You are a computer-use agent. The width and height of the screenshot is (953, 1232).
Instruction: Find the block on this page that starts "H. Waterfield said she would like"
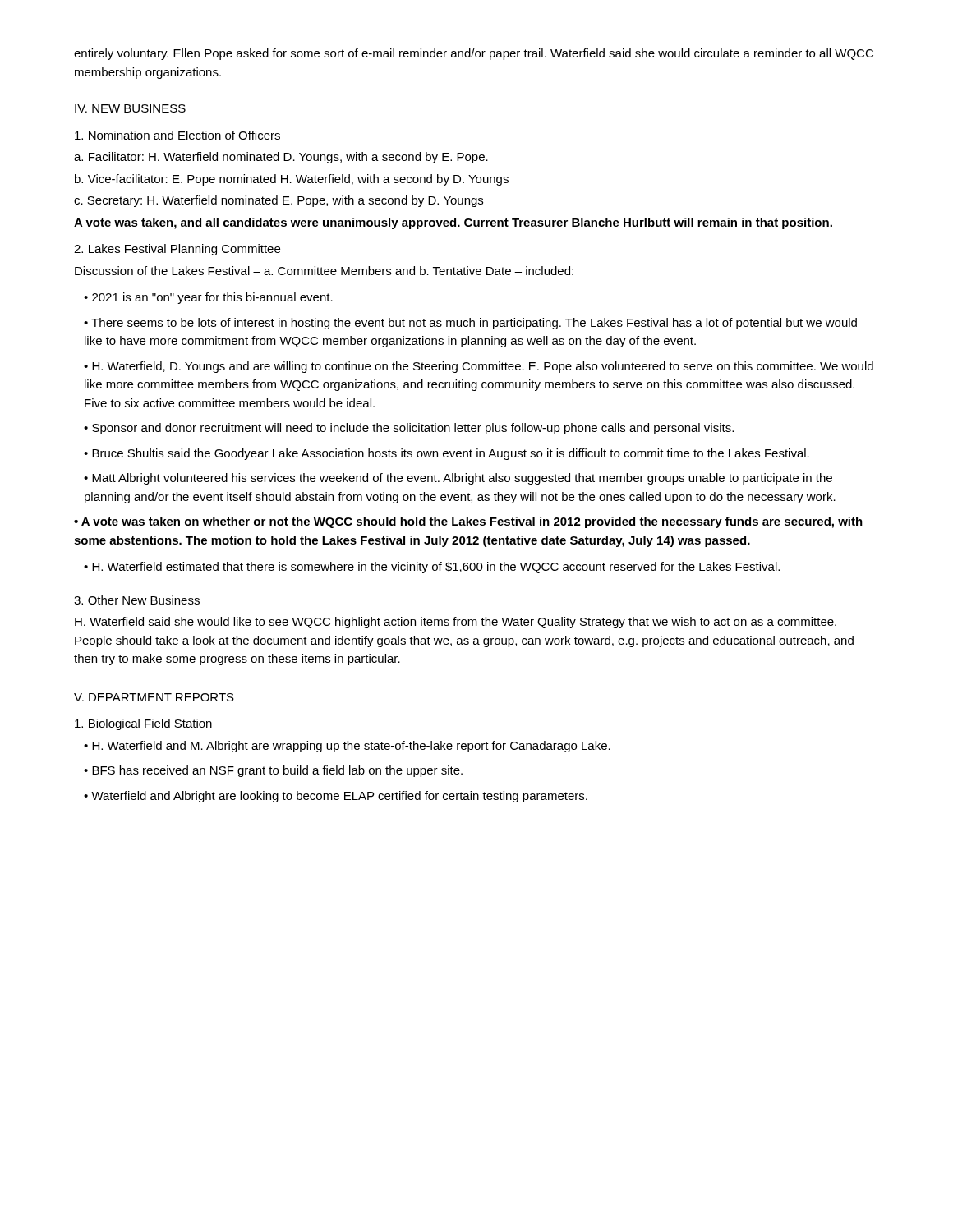tap(464, 640)
